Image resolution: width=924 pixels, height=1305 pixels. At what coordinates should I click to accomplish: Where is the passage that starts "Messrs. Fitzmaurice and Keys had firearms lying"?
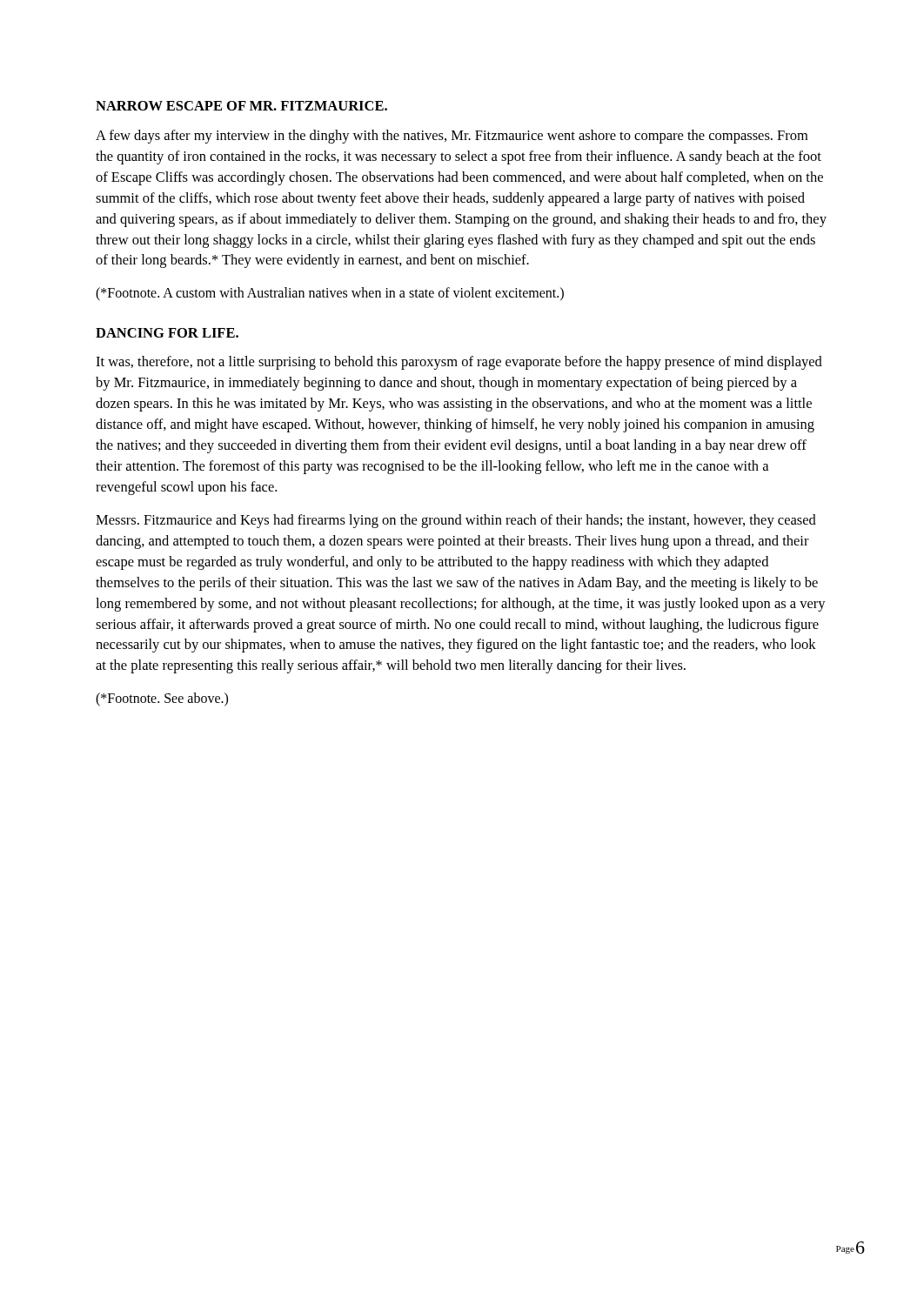pyautogui.click(x=461, y=593)
